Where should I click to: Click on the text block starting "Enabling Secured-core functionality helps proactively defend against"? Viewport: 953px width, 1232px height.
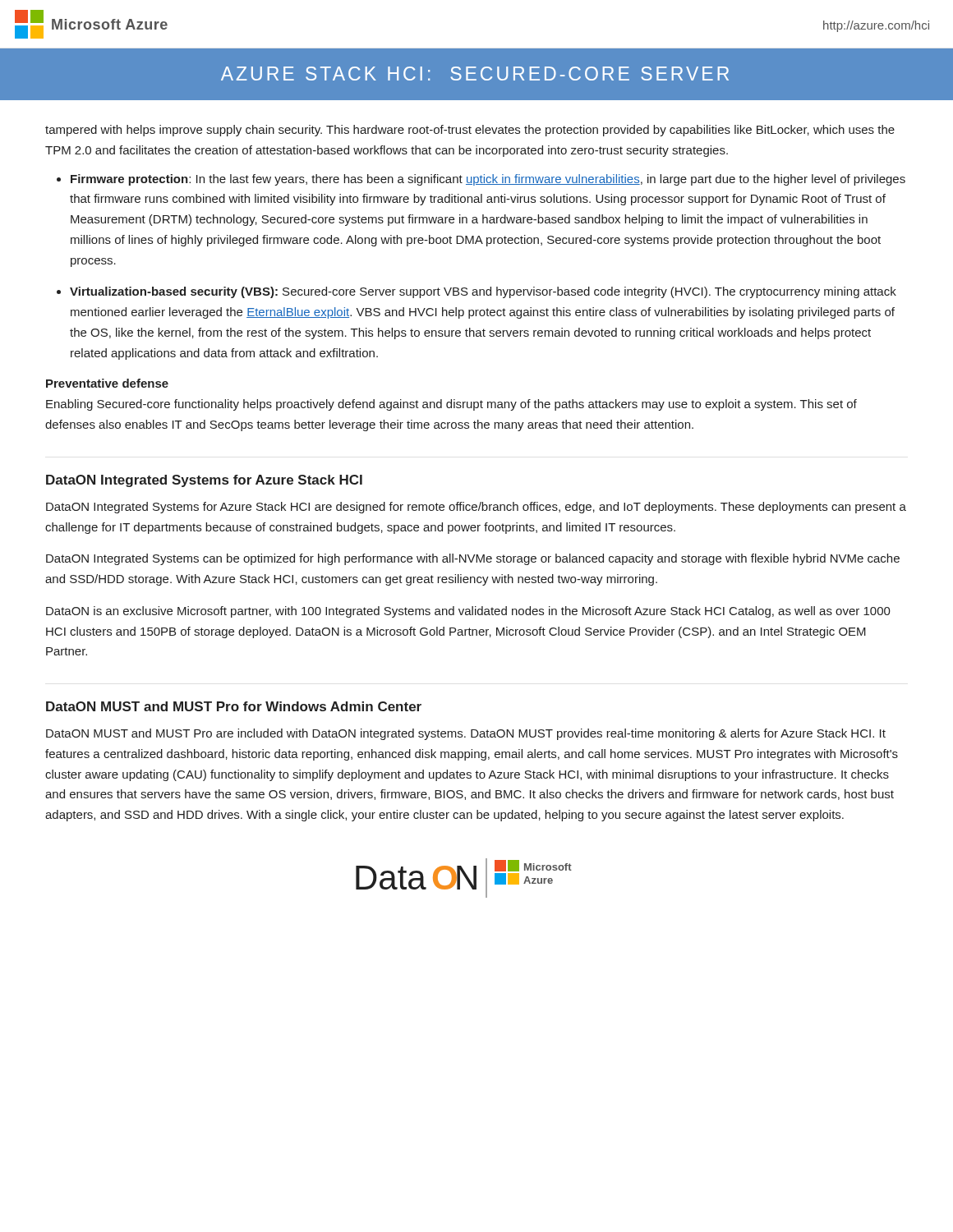pos(451,414)
